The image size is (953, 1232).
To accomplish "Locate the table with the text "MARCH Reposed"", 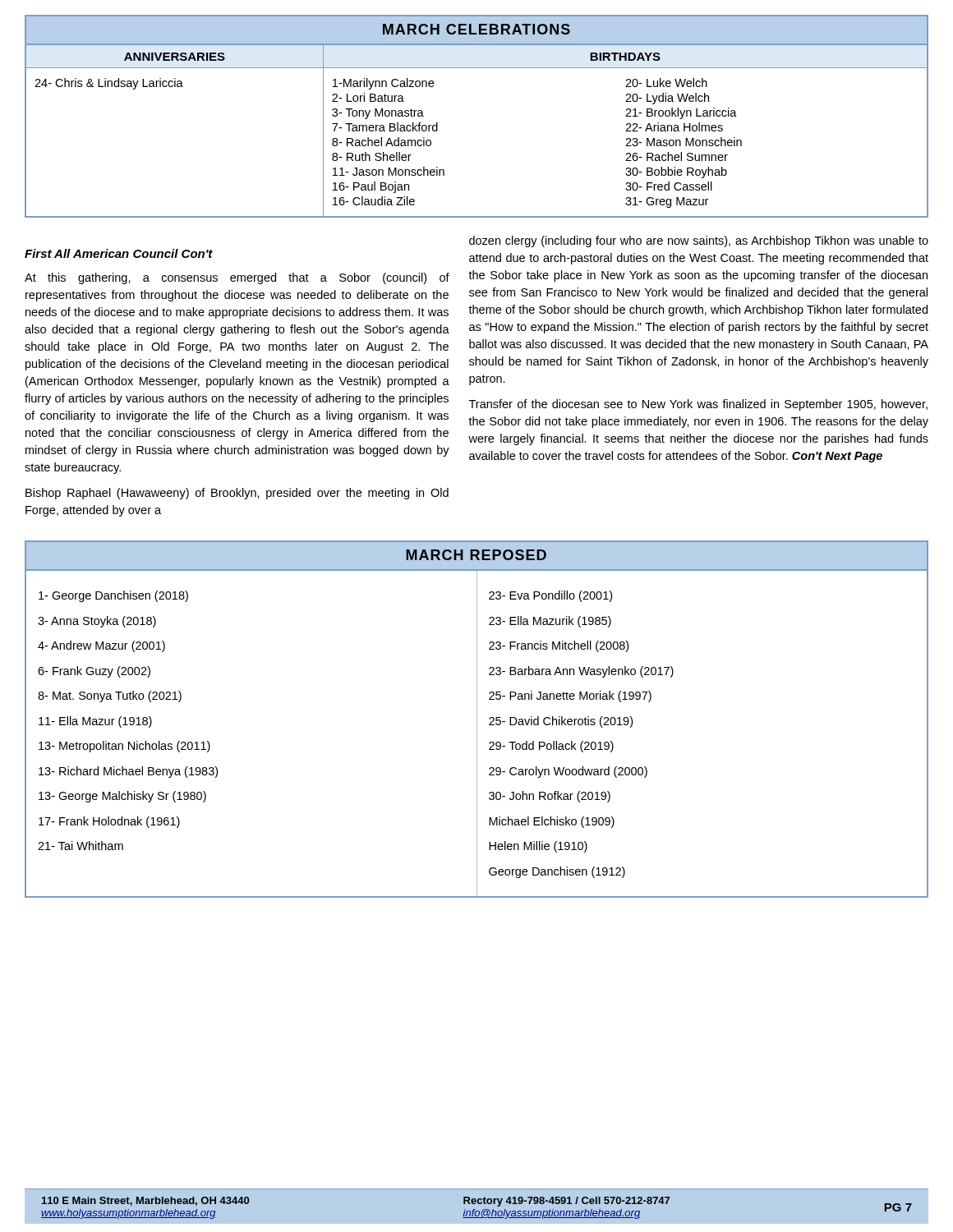I will click(476, 719).
